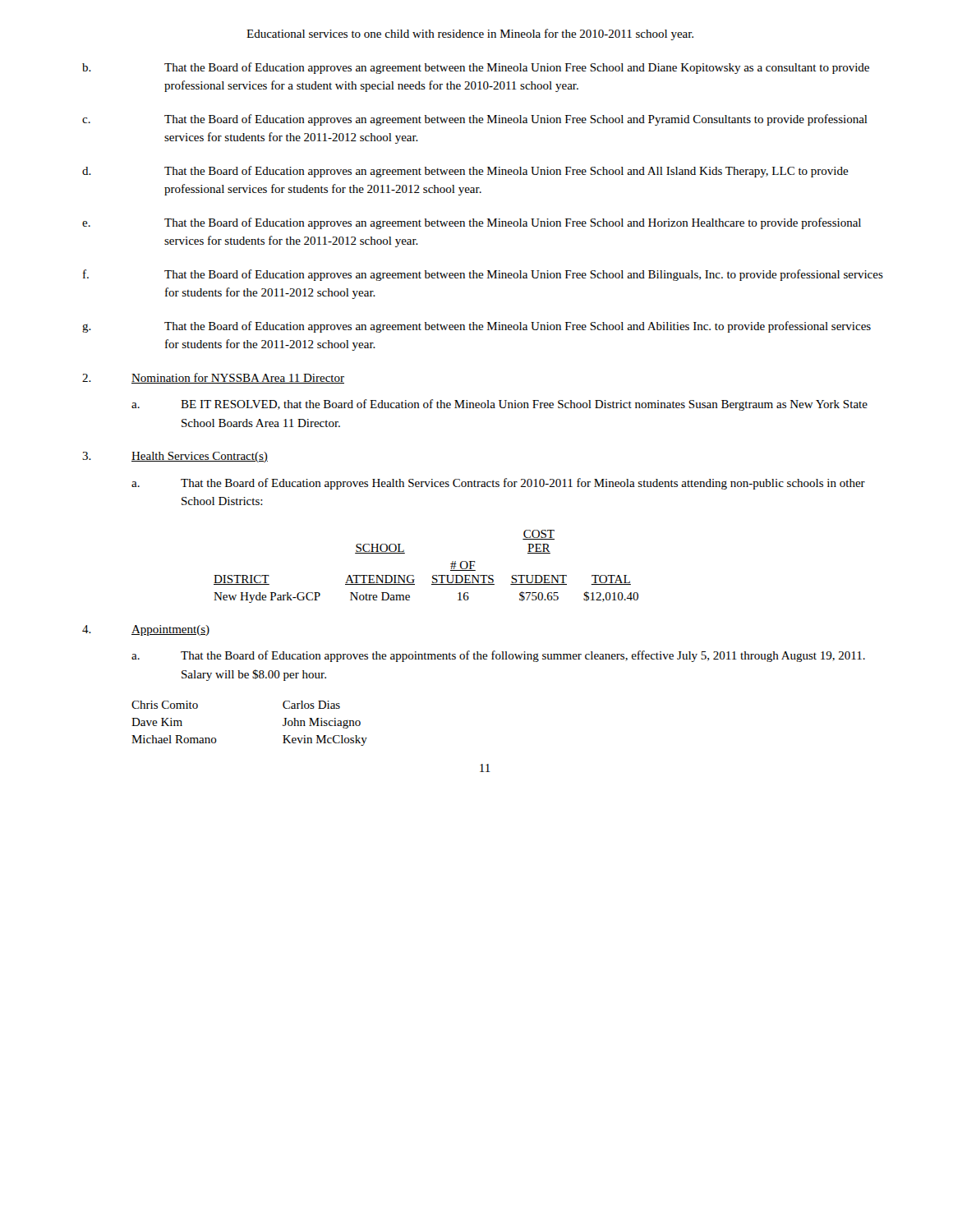953x1232 pixels.
Task: Locate the text block that says "Educational services to one"
Action: click(470, 34)
